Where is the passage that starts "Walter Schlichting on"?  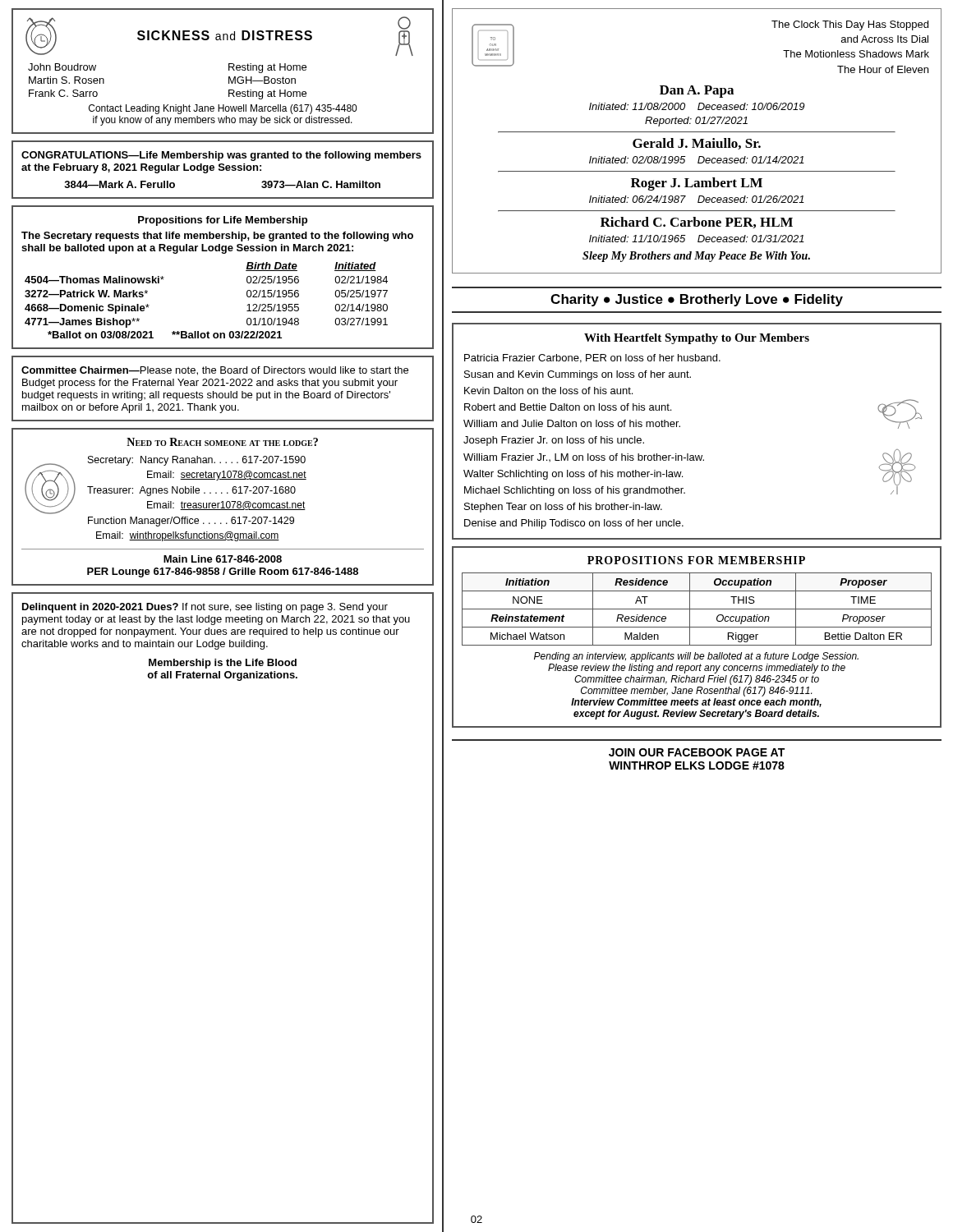574,473
